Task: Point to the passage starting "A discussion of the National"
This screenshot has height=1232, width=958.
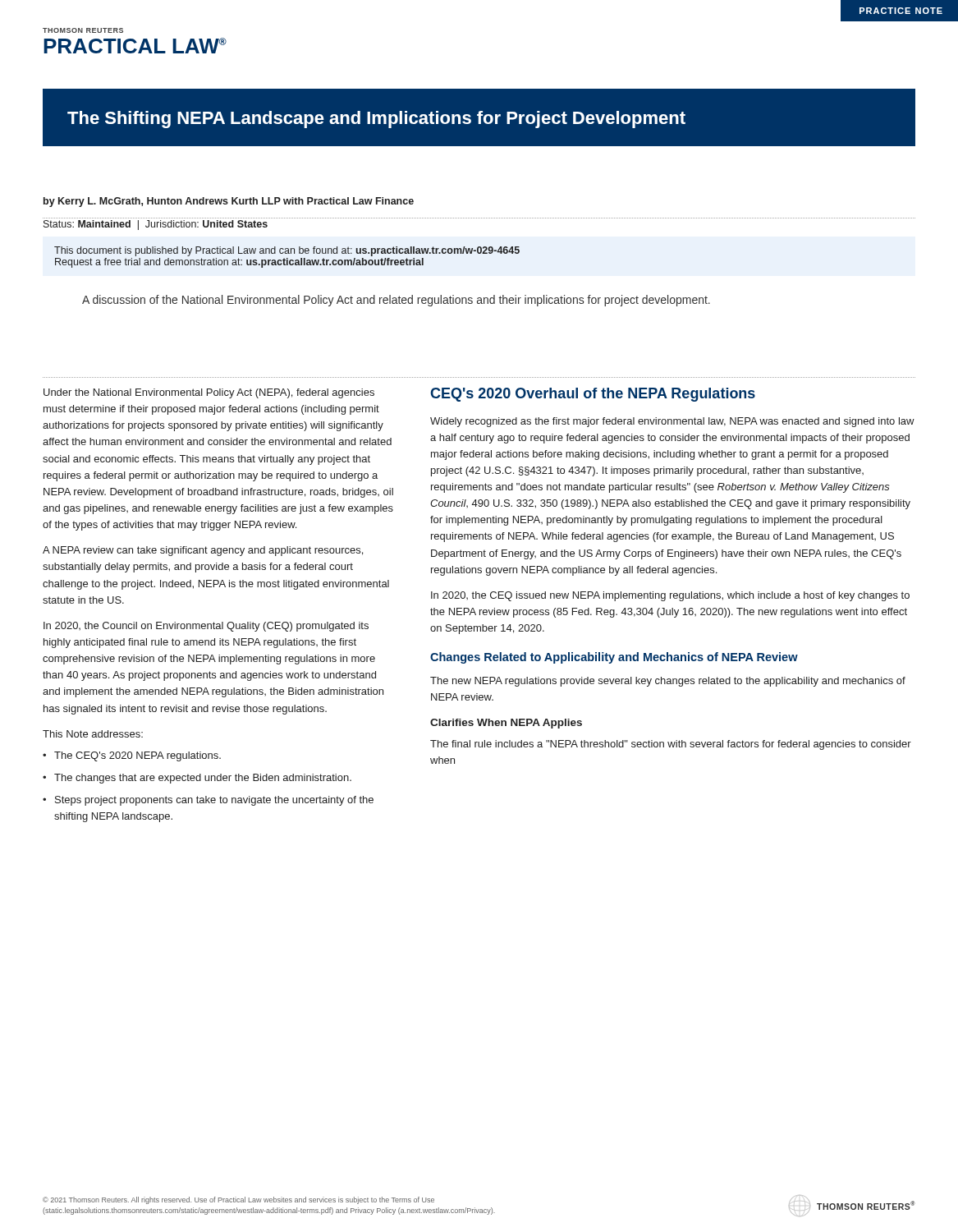Action: 396,300
